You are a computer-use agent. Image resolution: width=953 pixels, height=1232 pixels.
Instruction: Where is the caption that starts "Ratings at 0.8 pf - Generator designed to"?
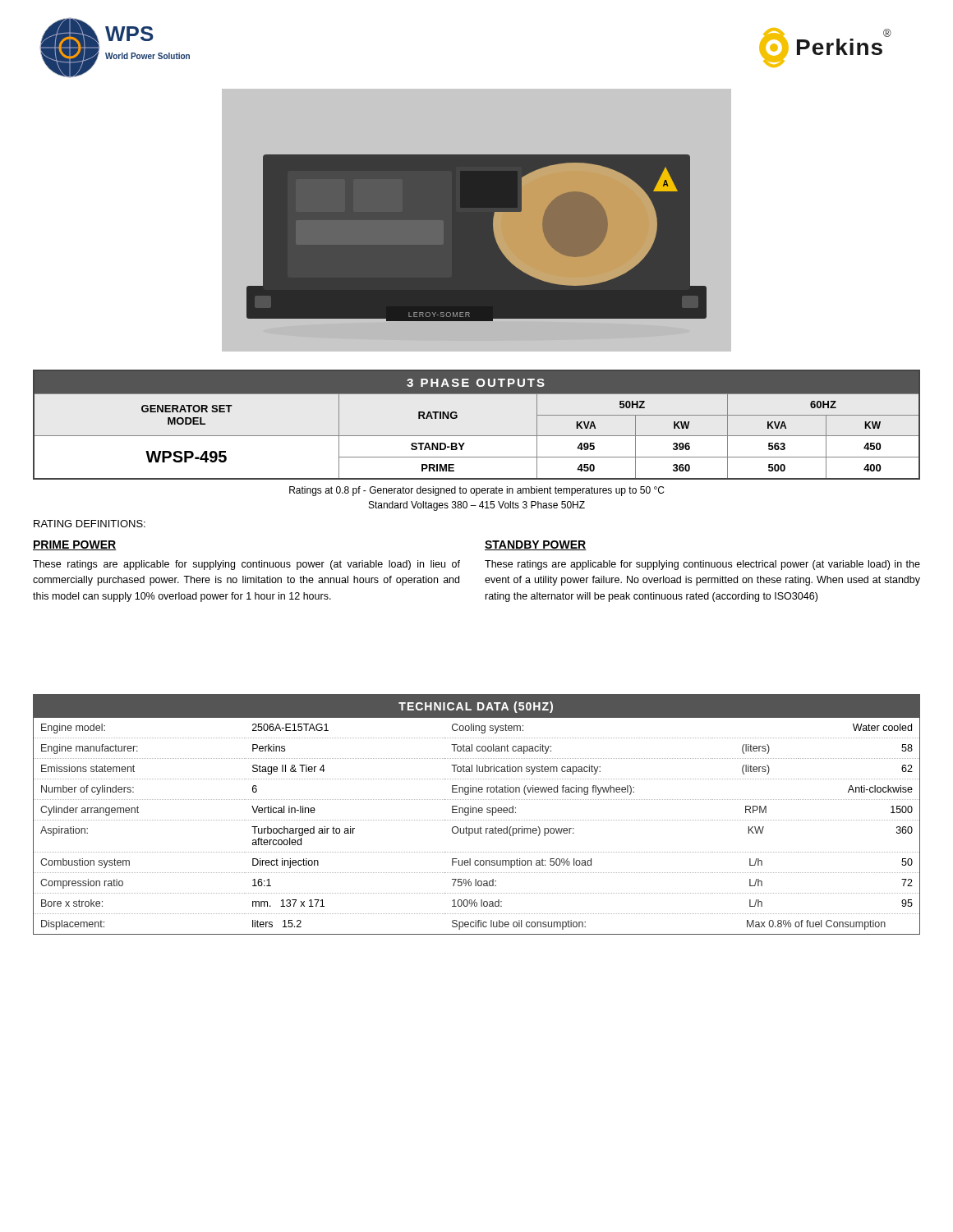476,490
